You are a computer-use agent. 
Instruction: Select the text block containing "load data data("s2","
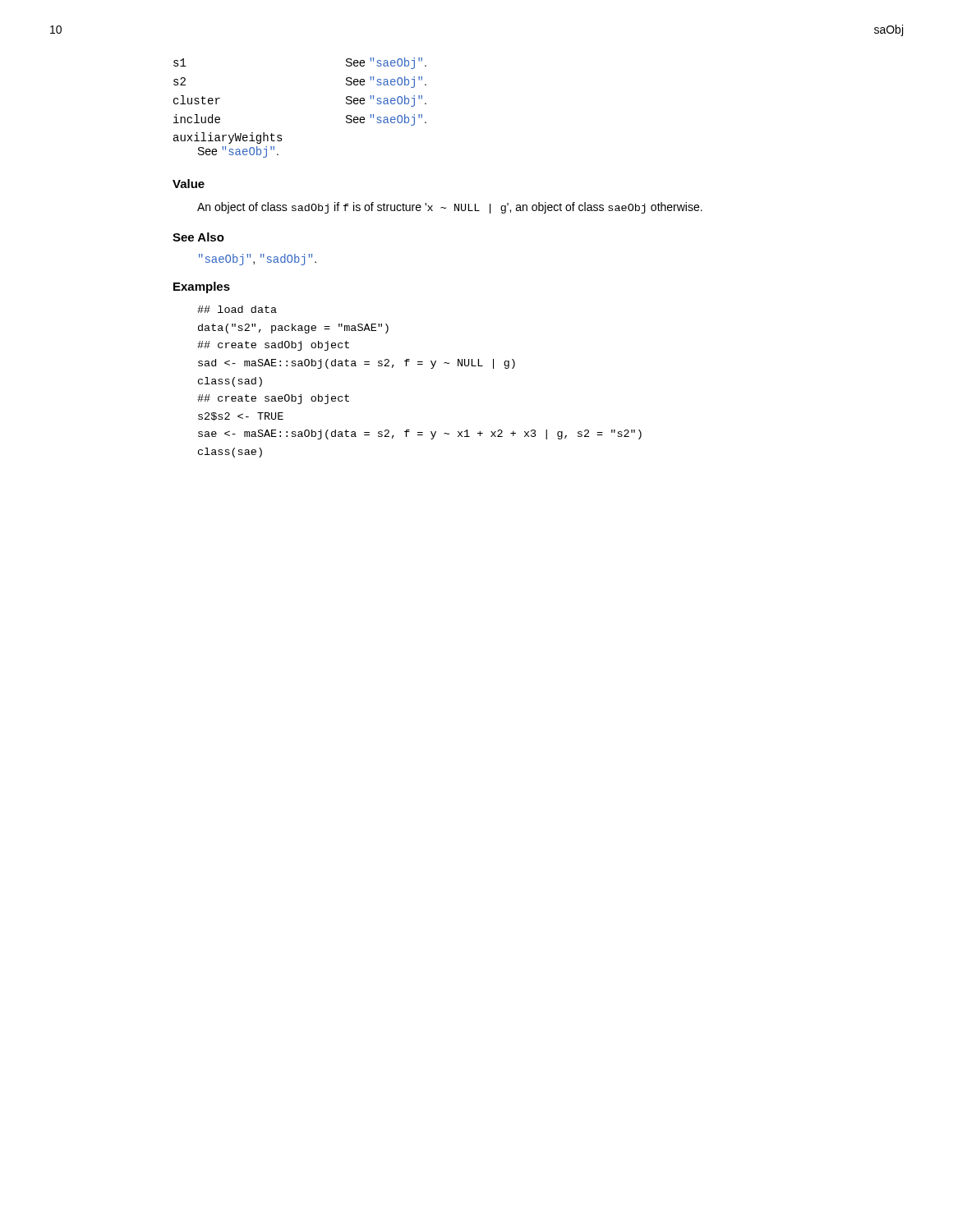click(237, 309)
